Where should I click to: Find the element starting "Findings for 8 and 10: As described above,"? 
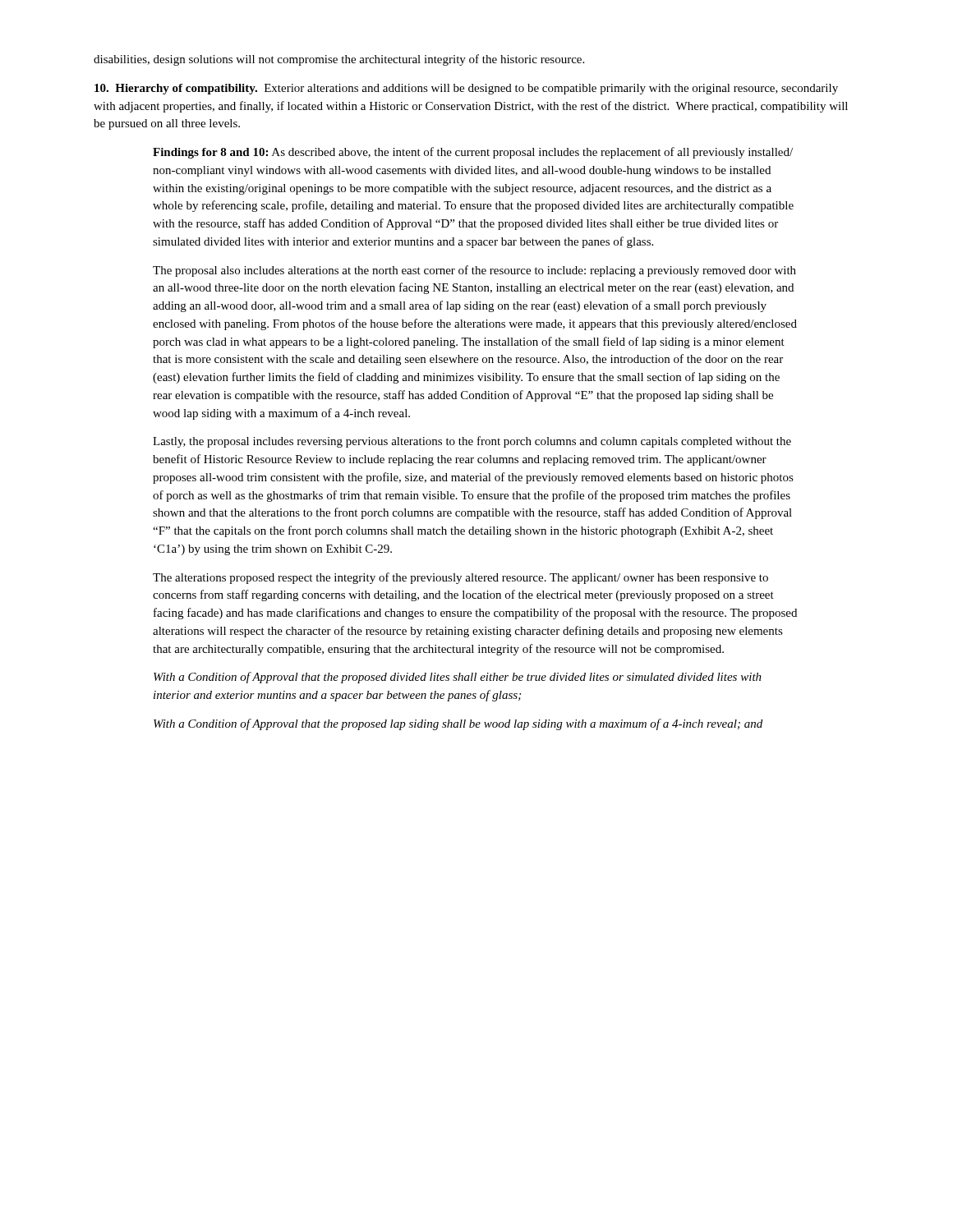pos(476,438)
